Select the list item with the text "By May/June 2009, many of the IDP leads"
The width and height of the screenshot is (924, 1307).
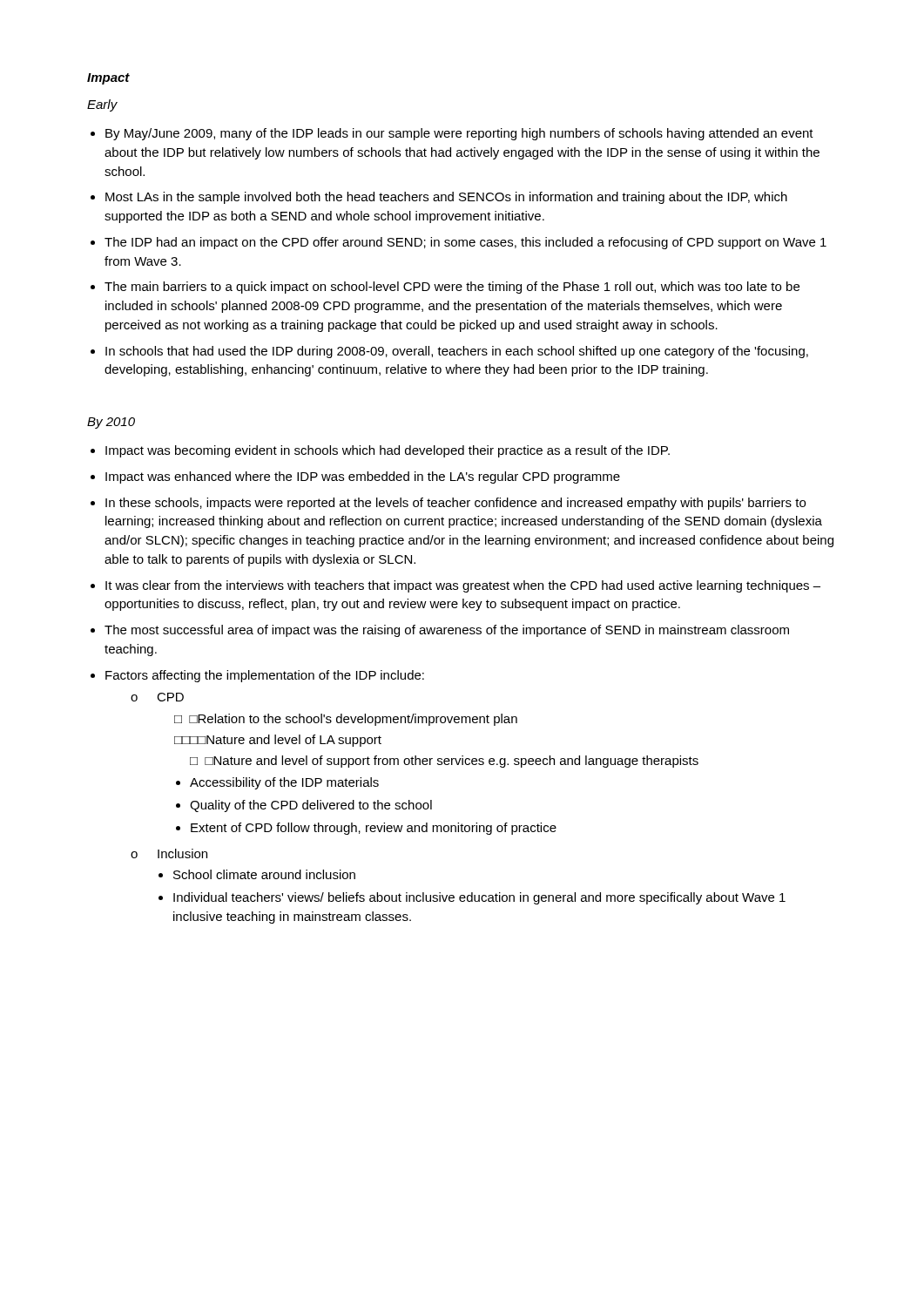(x=462, y=152)
